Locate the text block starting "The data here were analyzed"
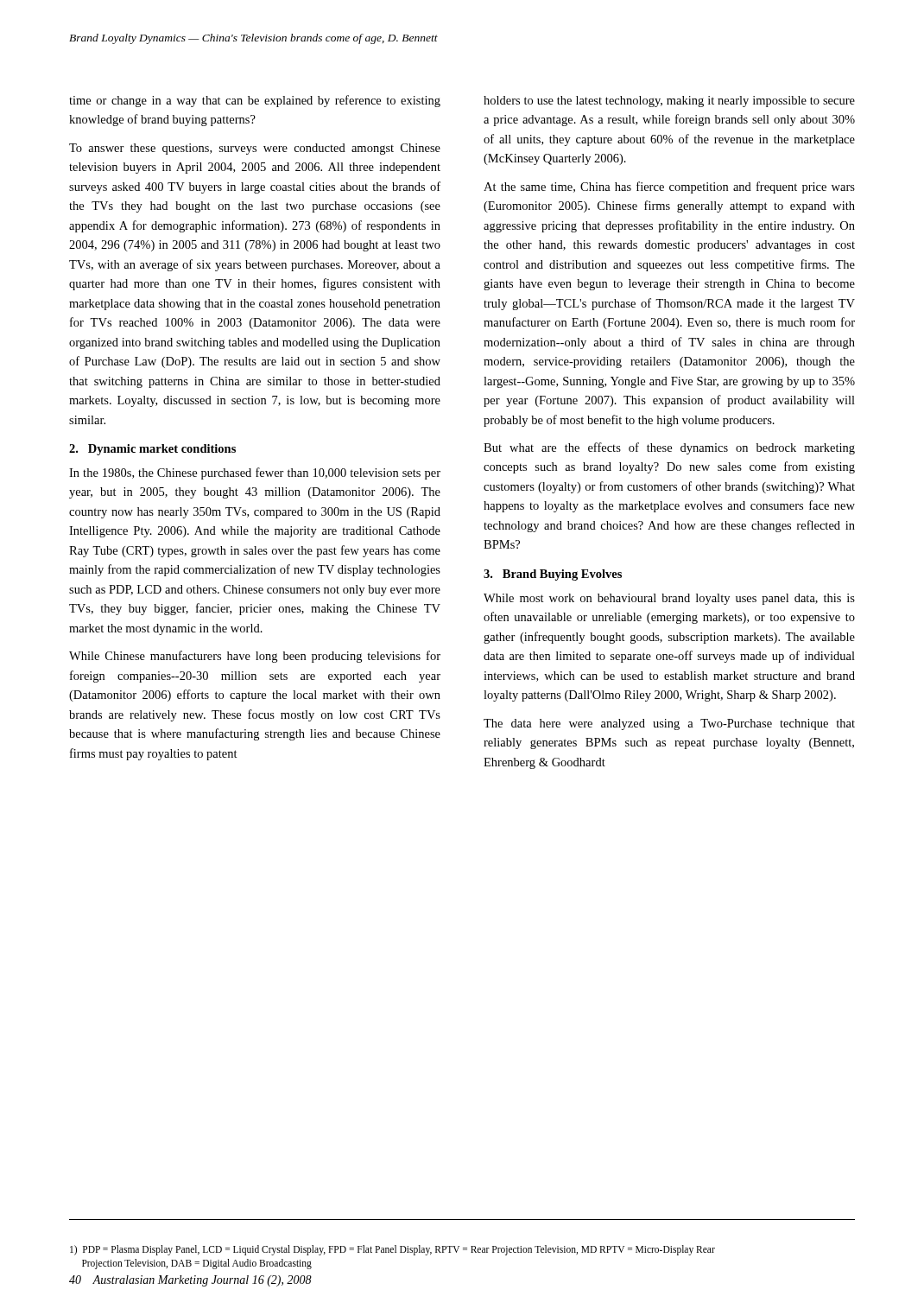 point(669,742)
